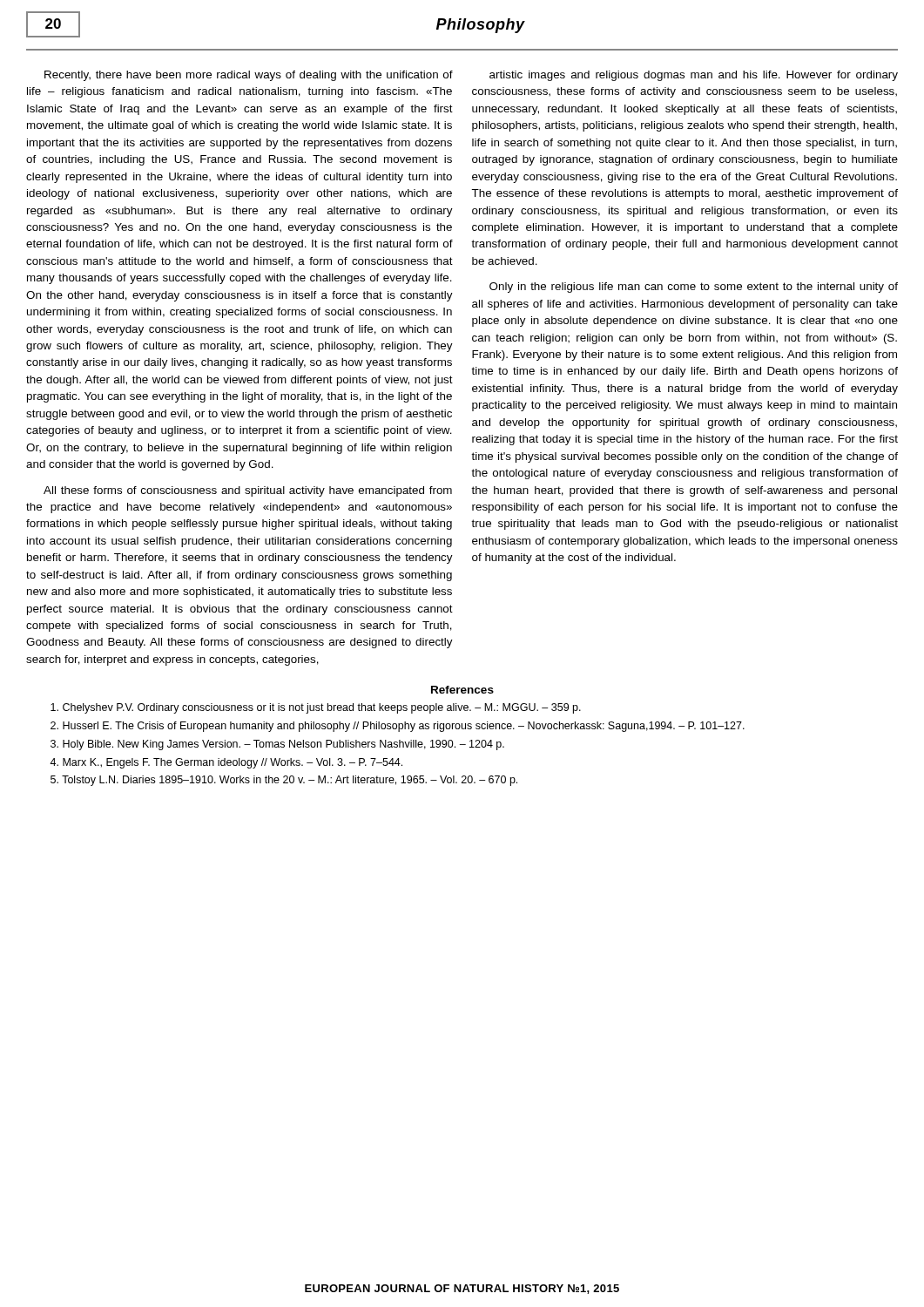The height and width of the screenshot is (1307, 924).
Task: Select the text block containing "Recently, there have been more radical ways"
Action: point(239,367)
